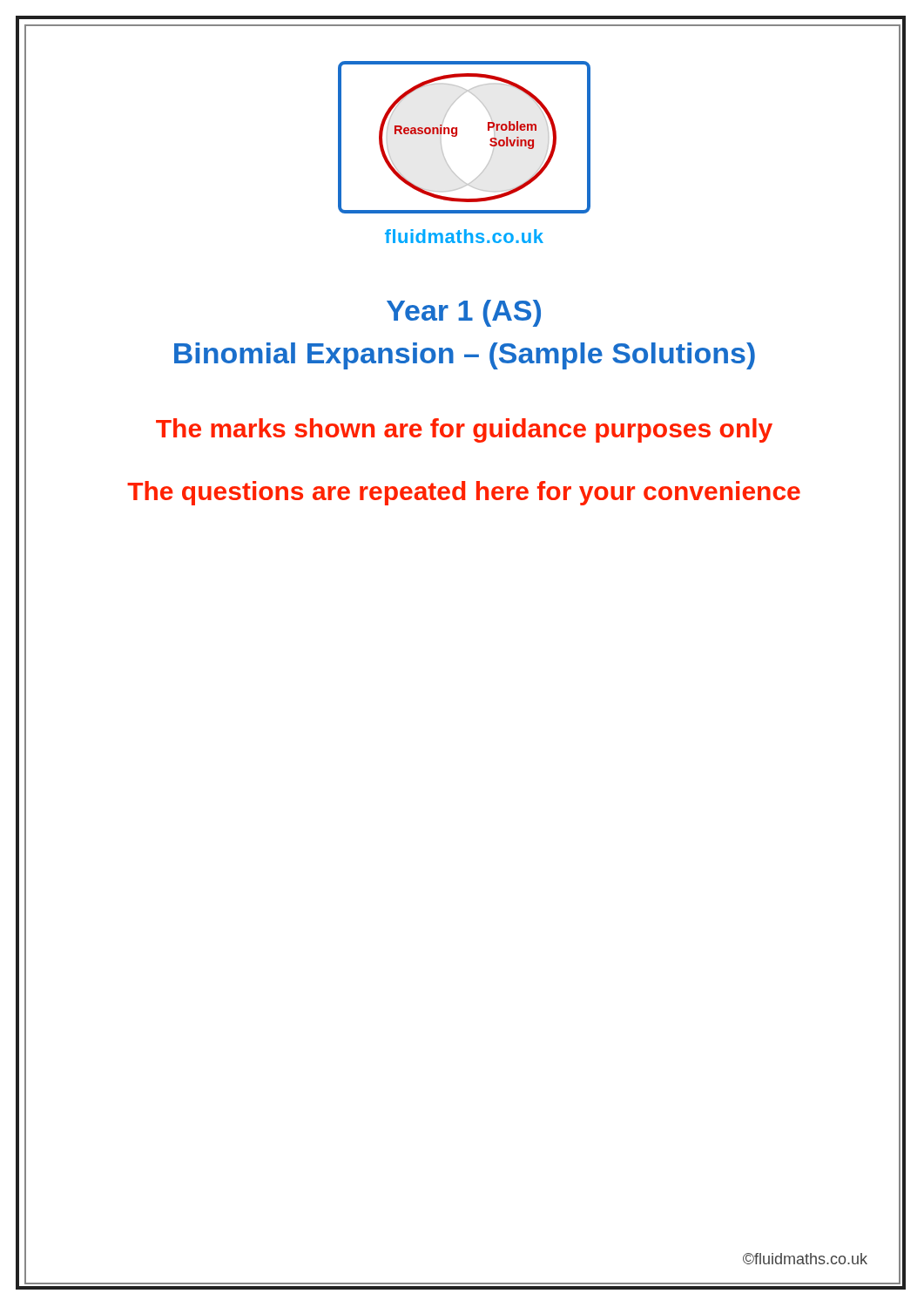Screen dimensions: 1307x924
Task: Find the text block with the text "The questions are repeated here for"
Action: pyautogui.click(x=464, y=491)
